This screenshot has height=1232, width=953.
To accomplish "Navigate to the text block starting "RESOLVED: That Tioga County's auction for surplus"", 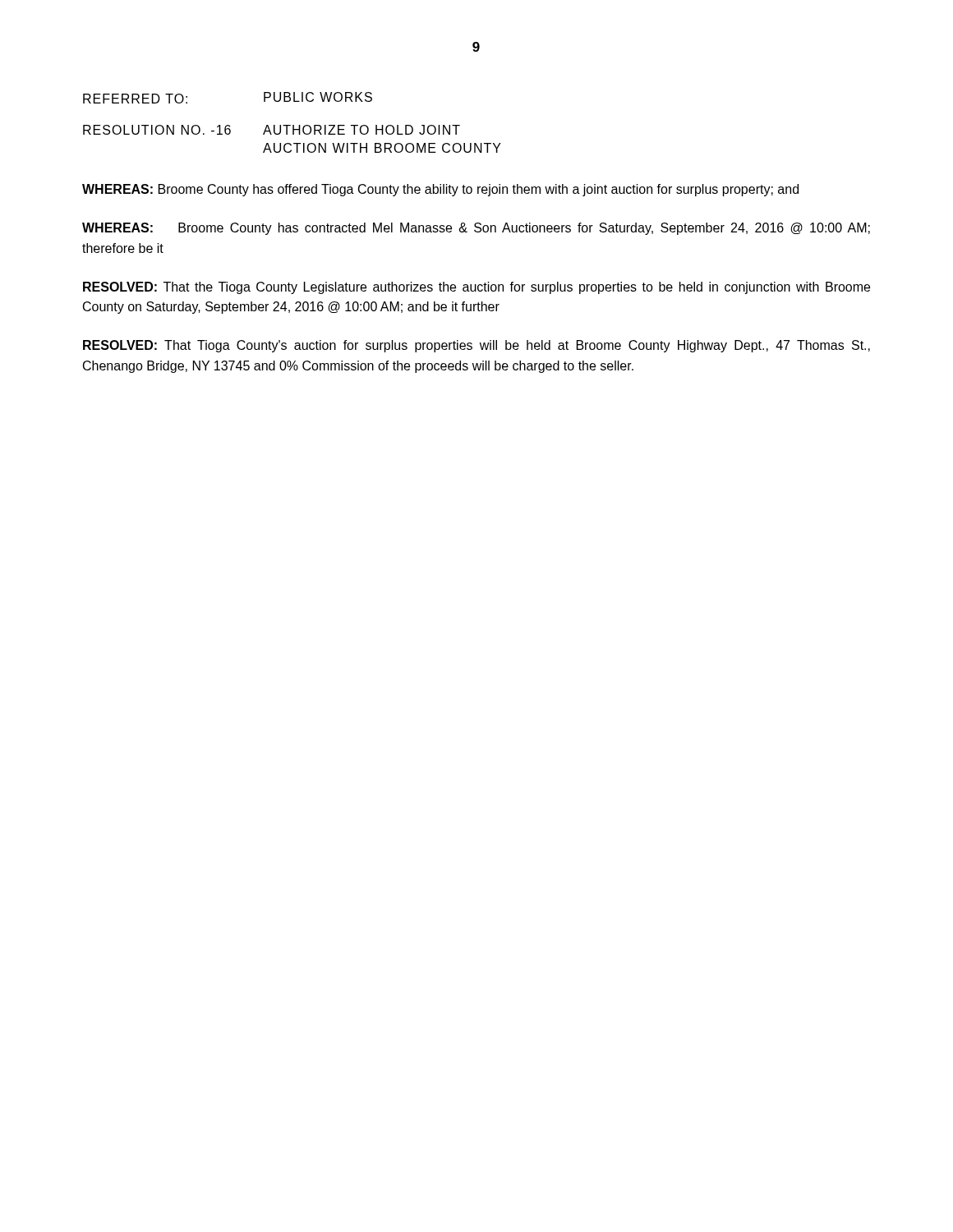I will (476, 356).
